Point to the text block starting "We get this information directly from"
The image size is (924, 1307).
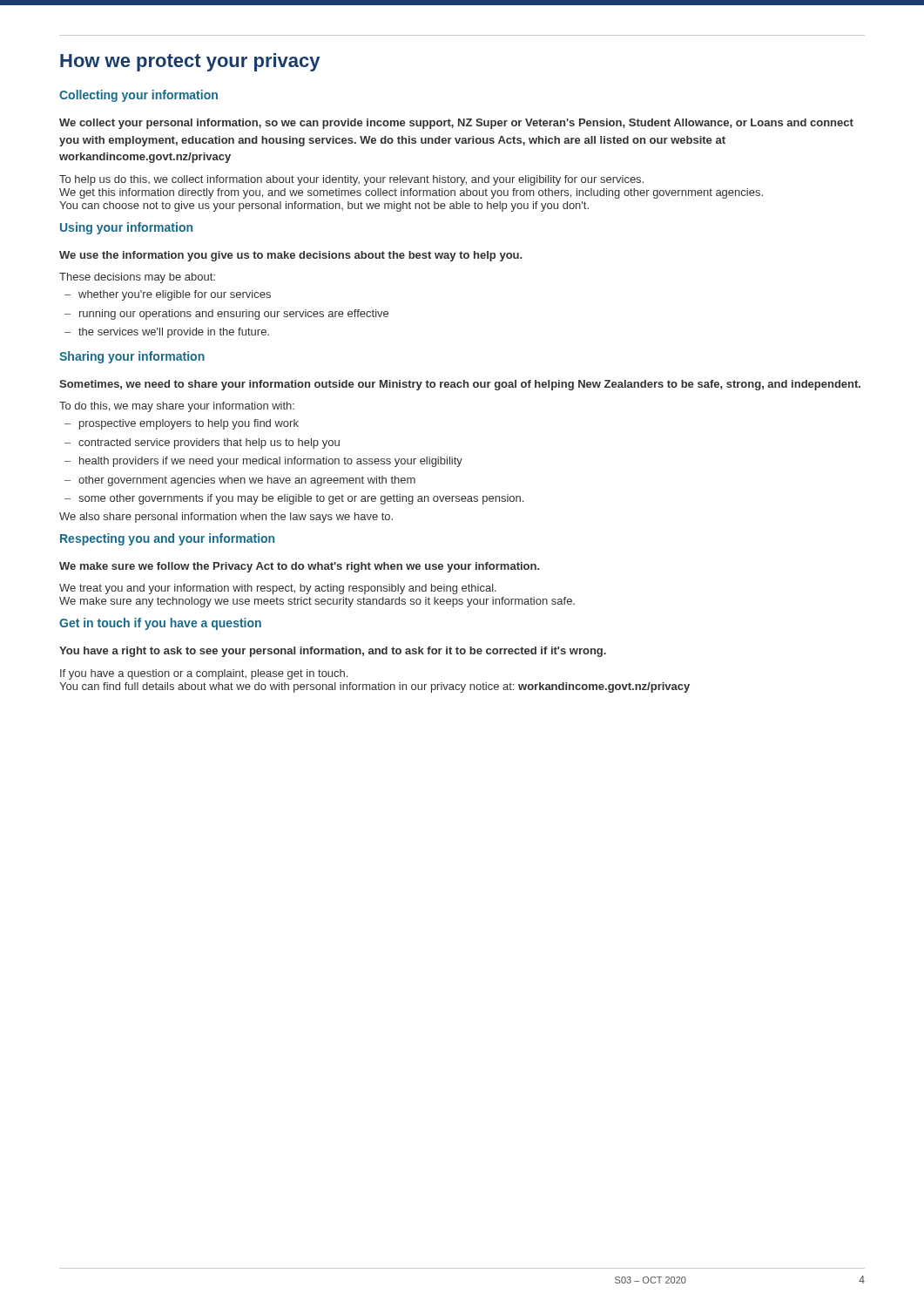pyautogui.click(x=462, y=192)
